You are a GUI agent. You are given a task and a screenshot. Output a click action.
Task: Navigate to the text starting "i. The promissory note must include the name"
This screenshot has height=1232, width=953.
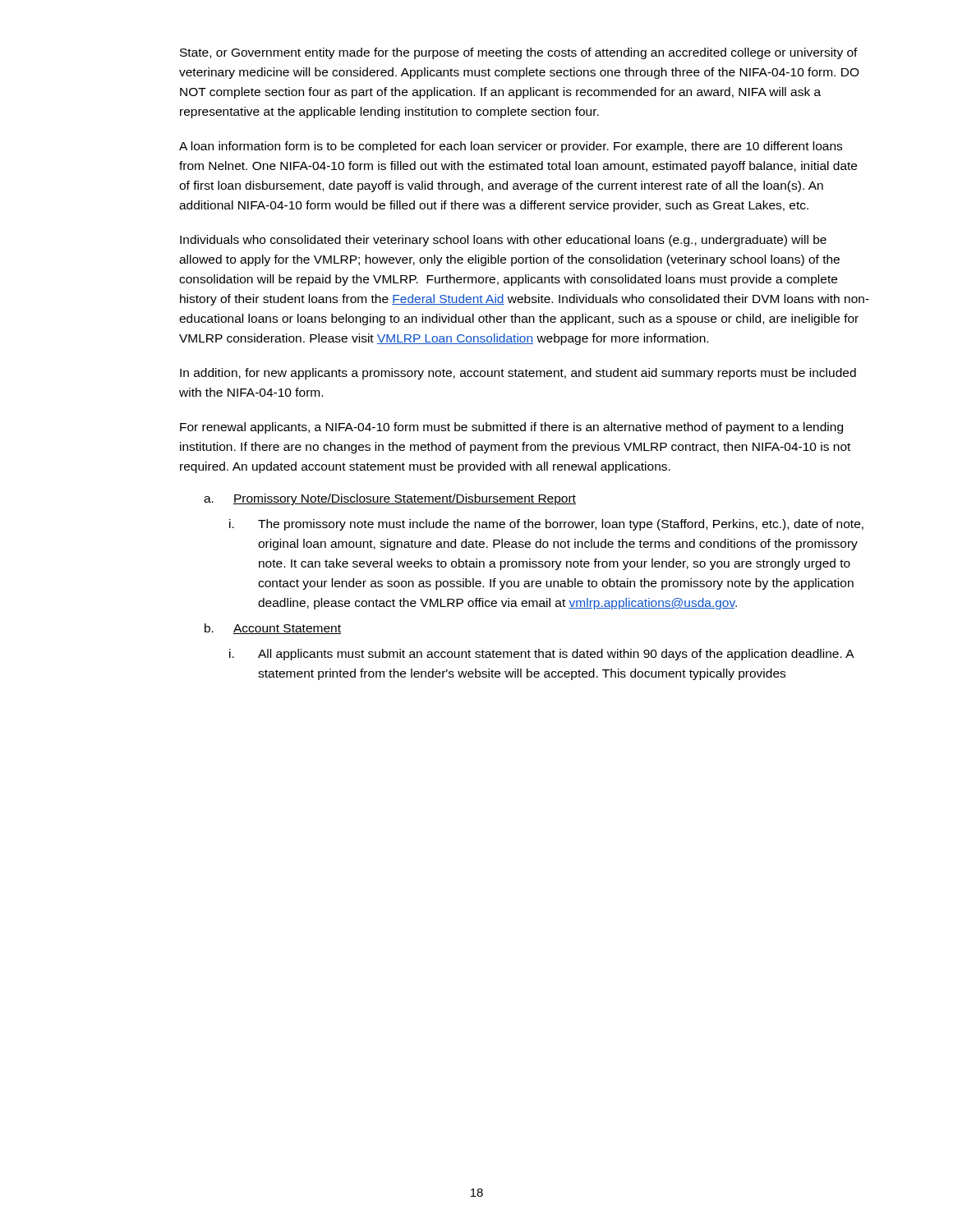pyautogui.click(x=550, y=564)
